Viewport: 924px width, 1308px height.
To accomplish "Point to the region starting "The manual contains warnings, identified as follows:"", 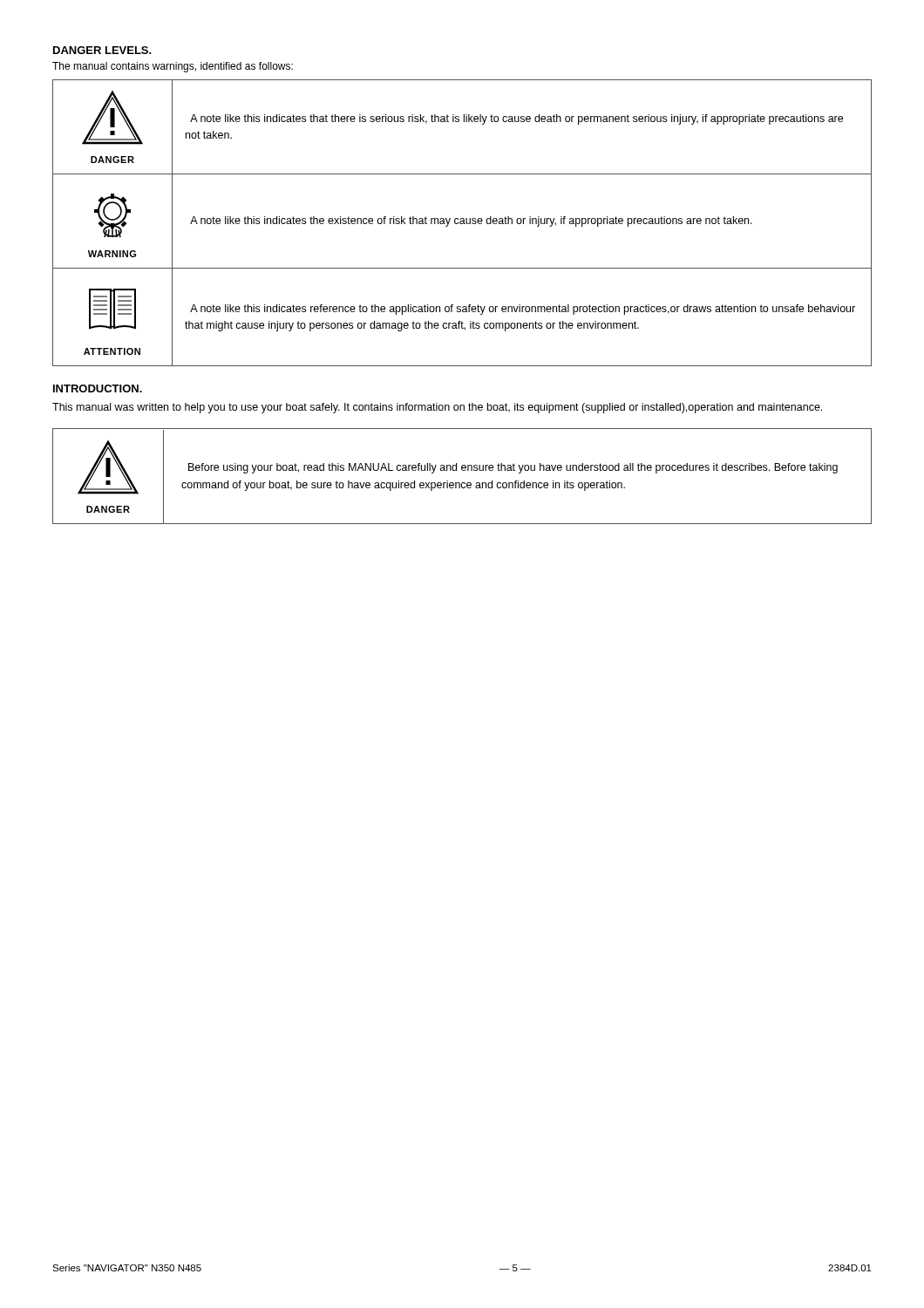I will coord(173,66).
